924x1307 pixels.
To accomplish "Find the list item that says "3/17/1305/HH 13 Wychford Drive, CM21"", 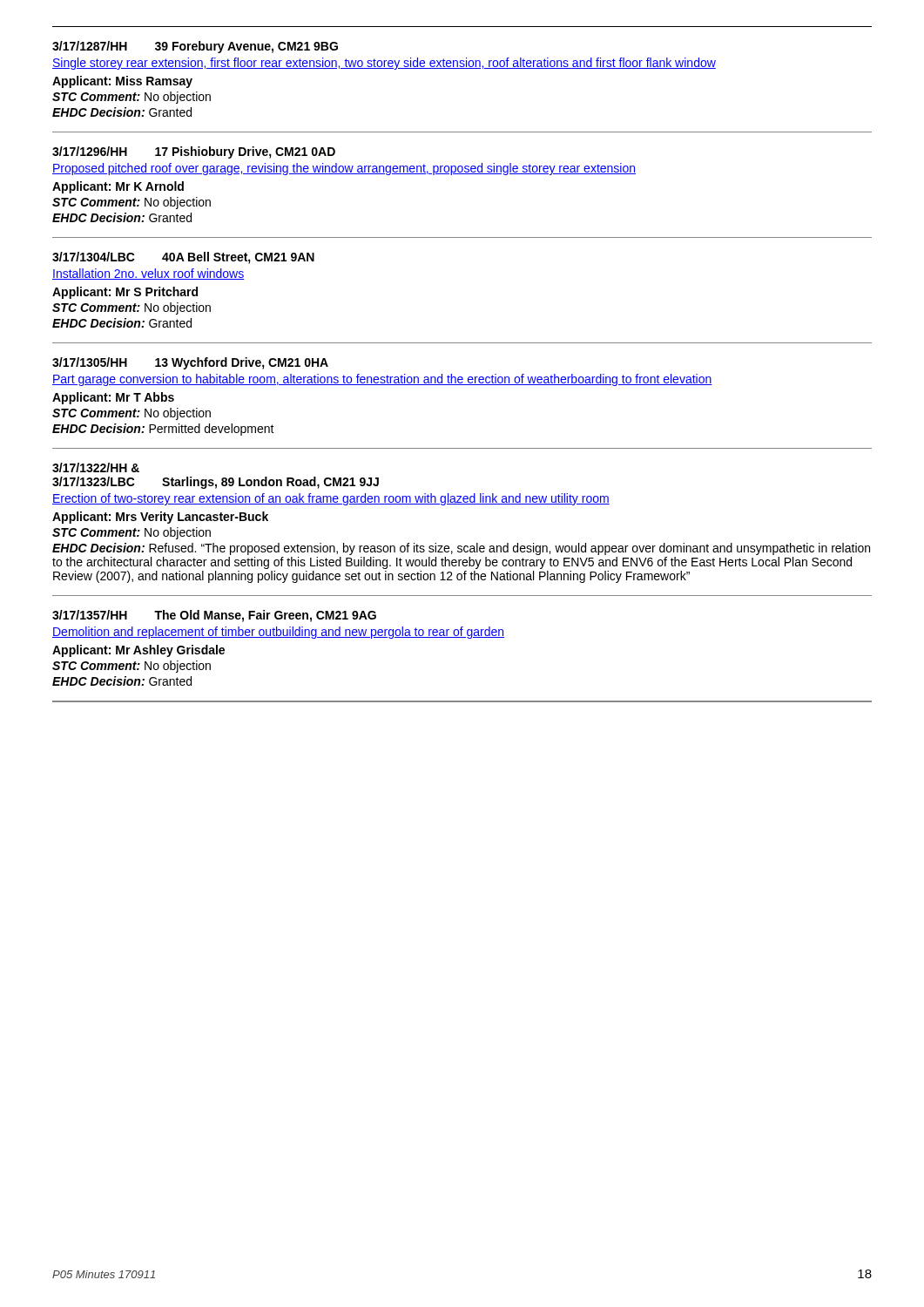I will [x=462, y=396].
